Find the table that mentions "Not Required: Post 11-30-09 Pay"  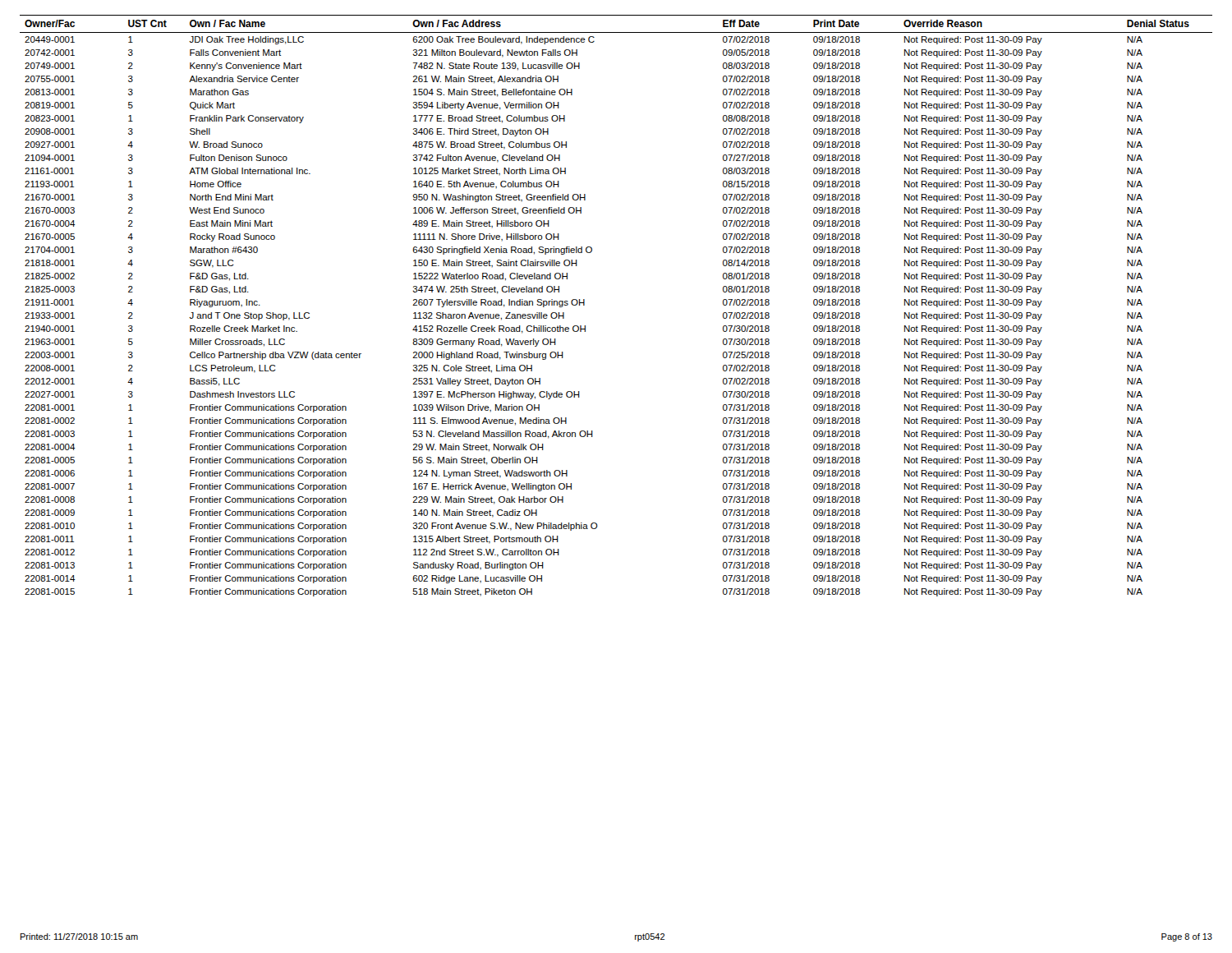pyautogui.click(x=616, y=306)
